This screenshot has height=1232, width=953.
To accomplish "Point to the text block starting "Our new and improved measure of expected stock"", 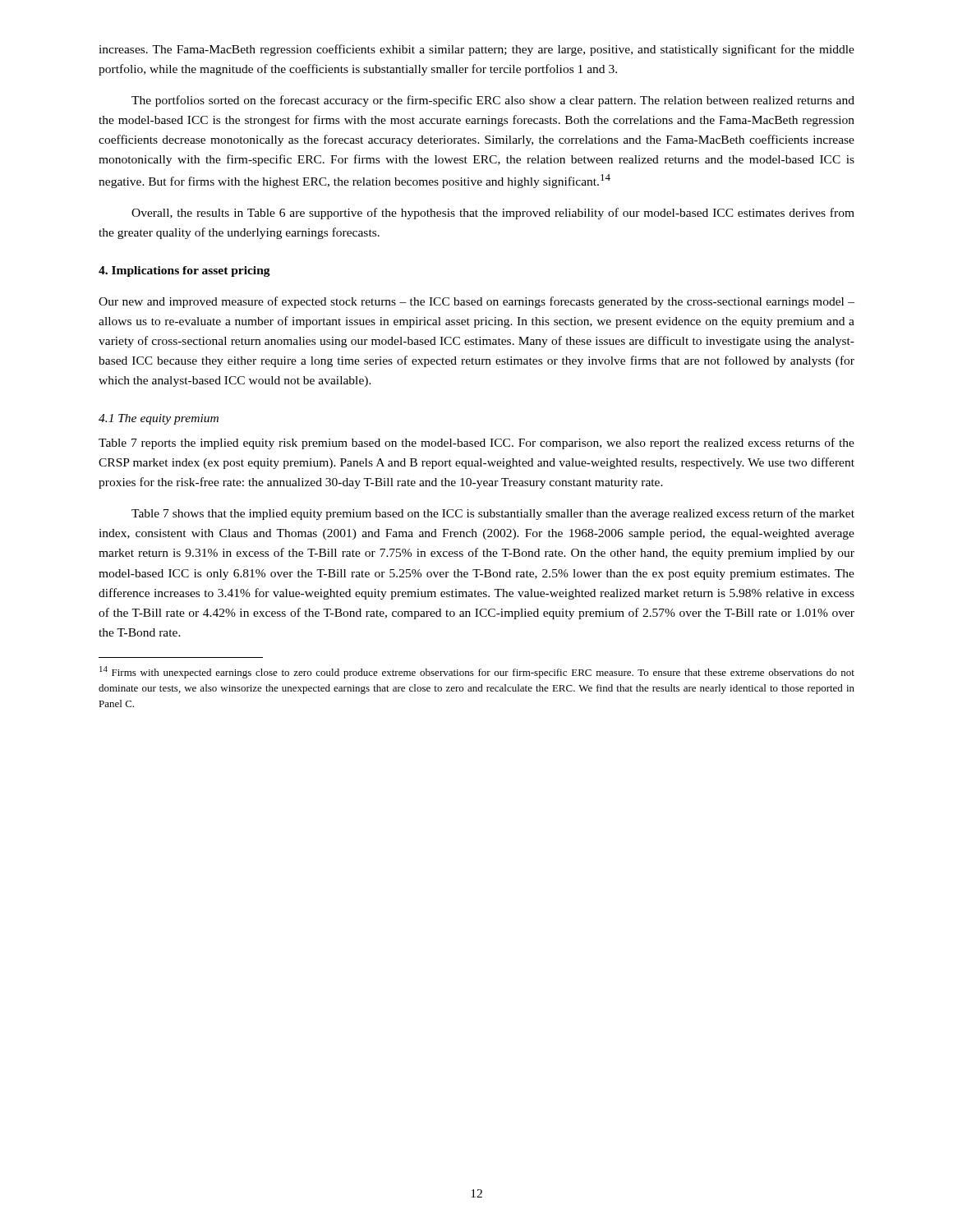I will click(476, 341).
